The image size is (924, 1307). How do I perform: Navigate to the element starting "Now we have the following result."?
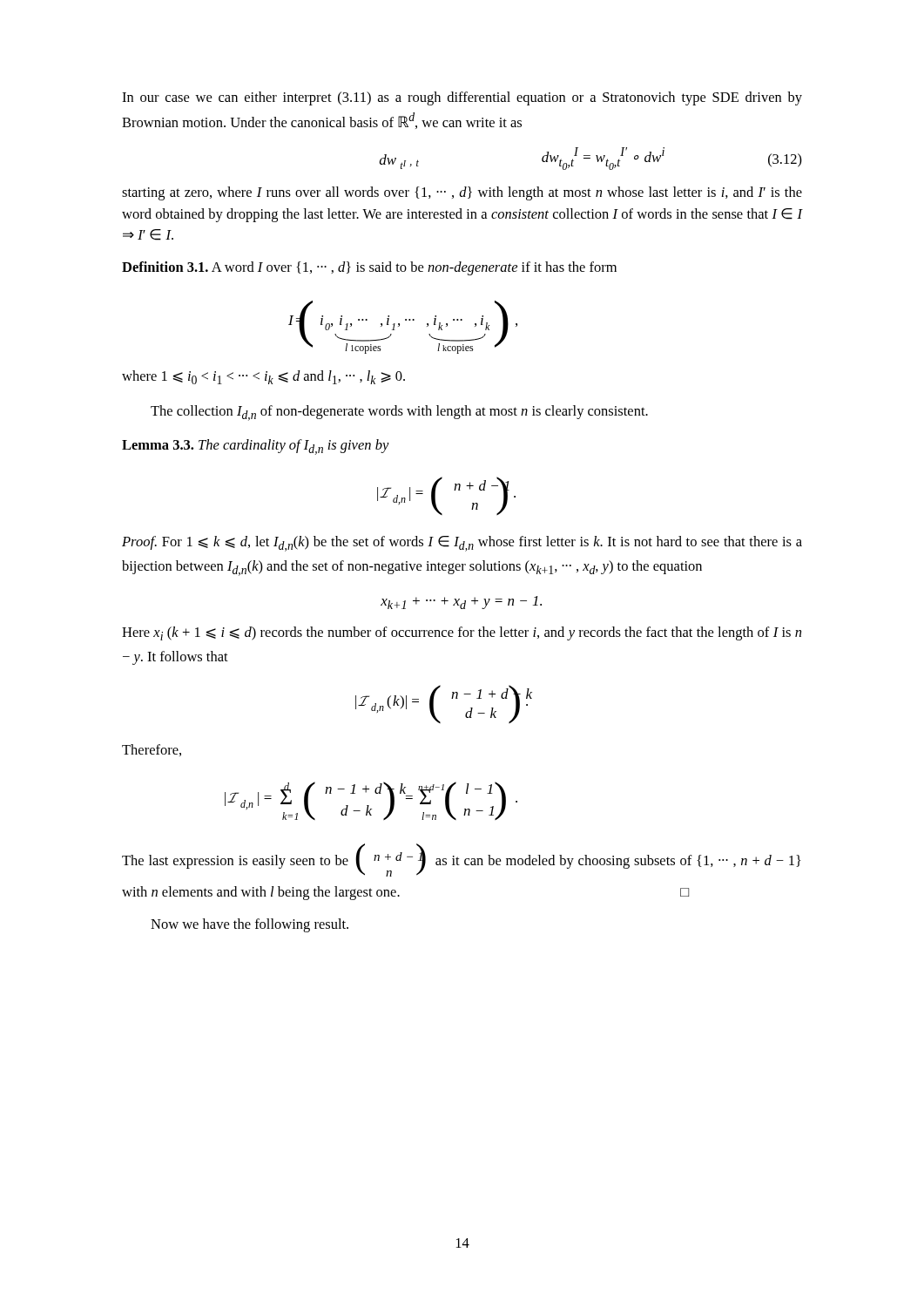click(250, 925)
